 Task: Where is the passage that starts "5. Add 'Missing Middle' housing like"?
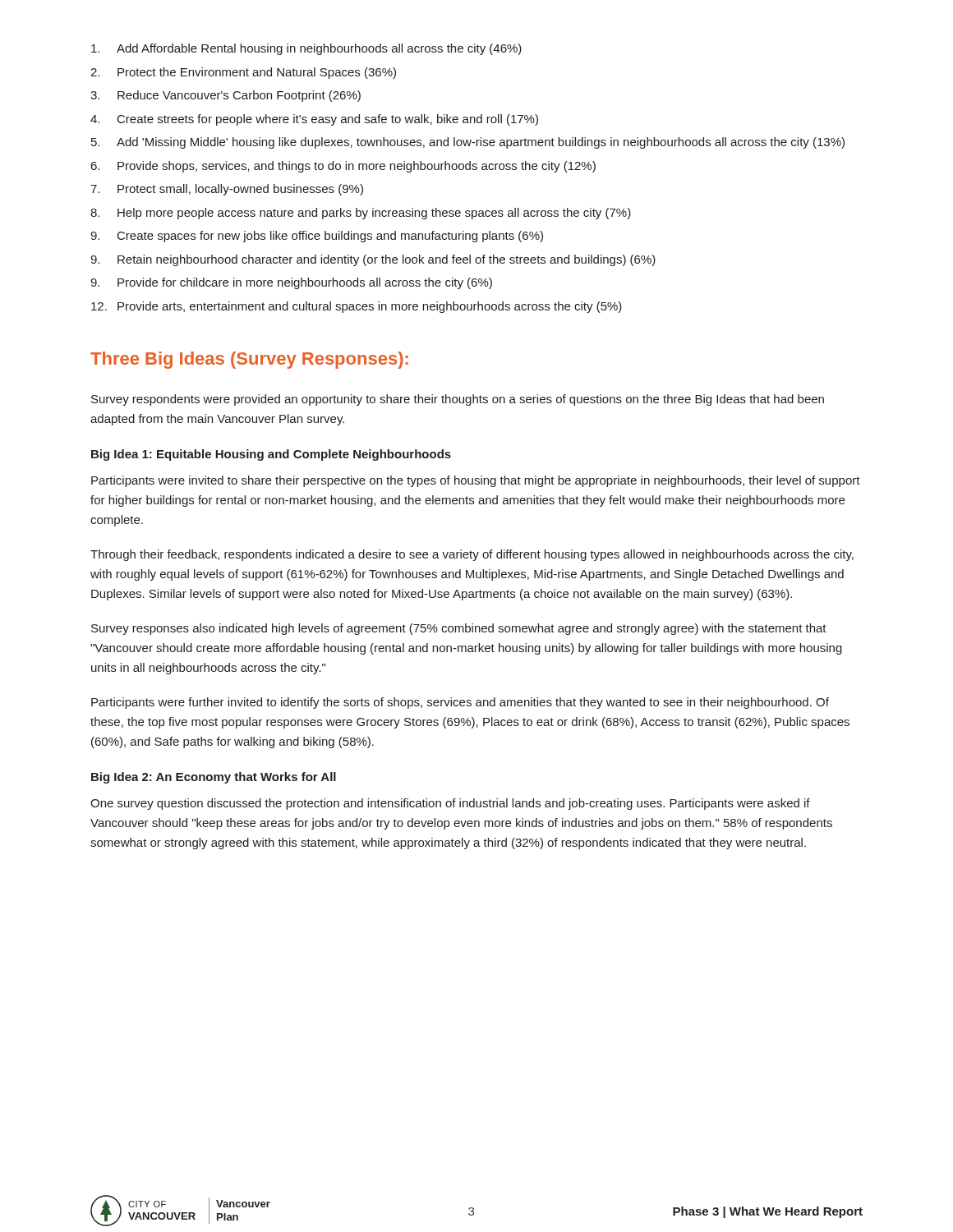click(x=476, y=142)
